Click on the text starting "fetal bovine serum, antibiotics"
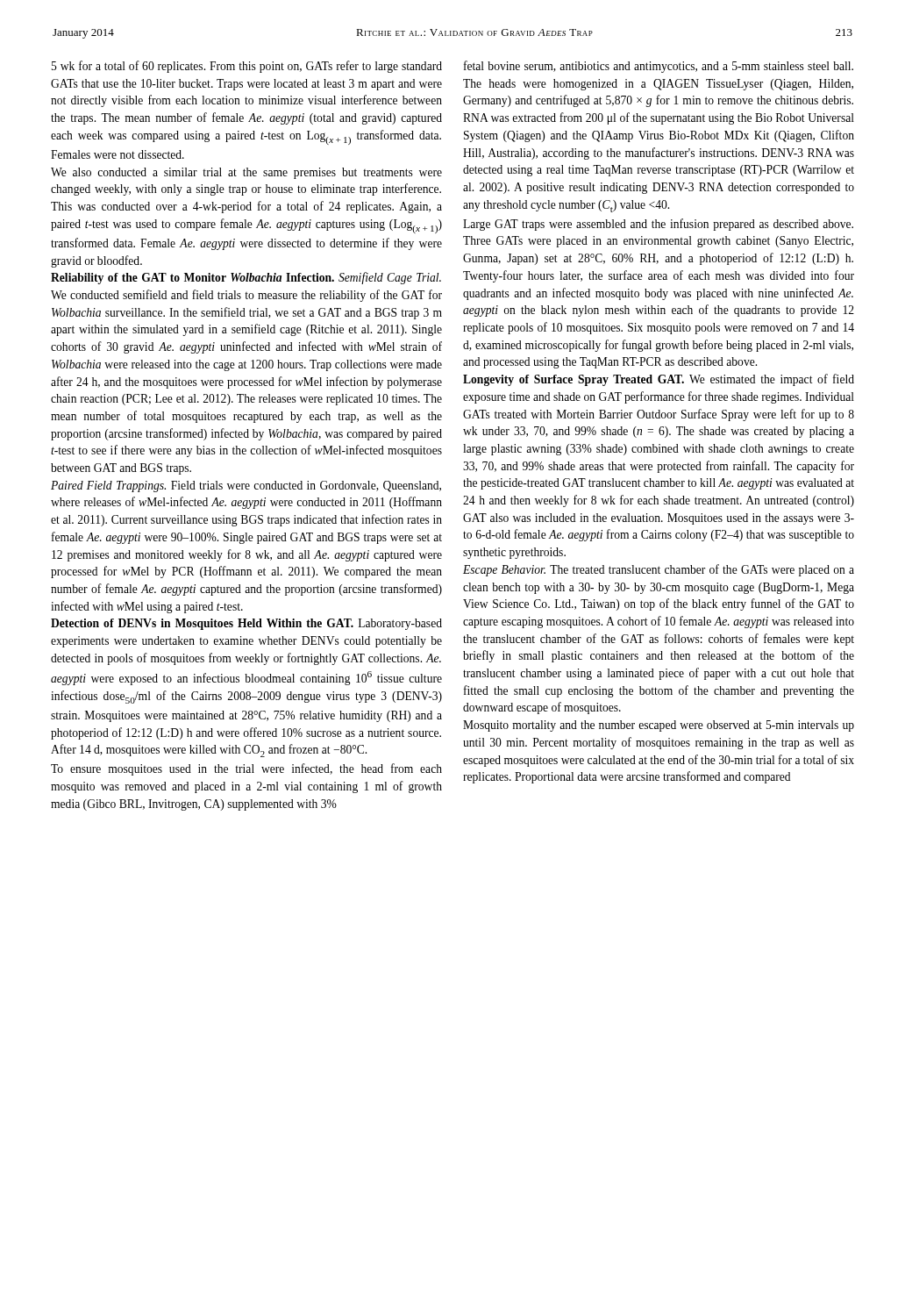The image size is (905, 1316). click(659, 422)
